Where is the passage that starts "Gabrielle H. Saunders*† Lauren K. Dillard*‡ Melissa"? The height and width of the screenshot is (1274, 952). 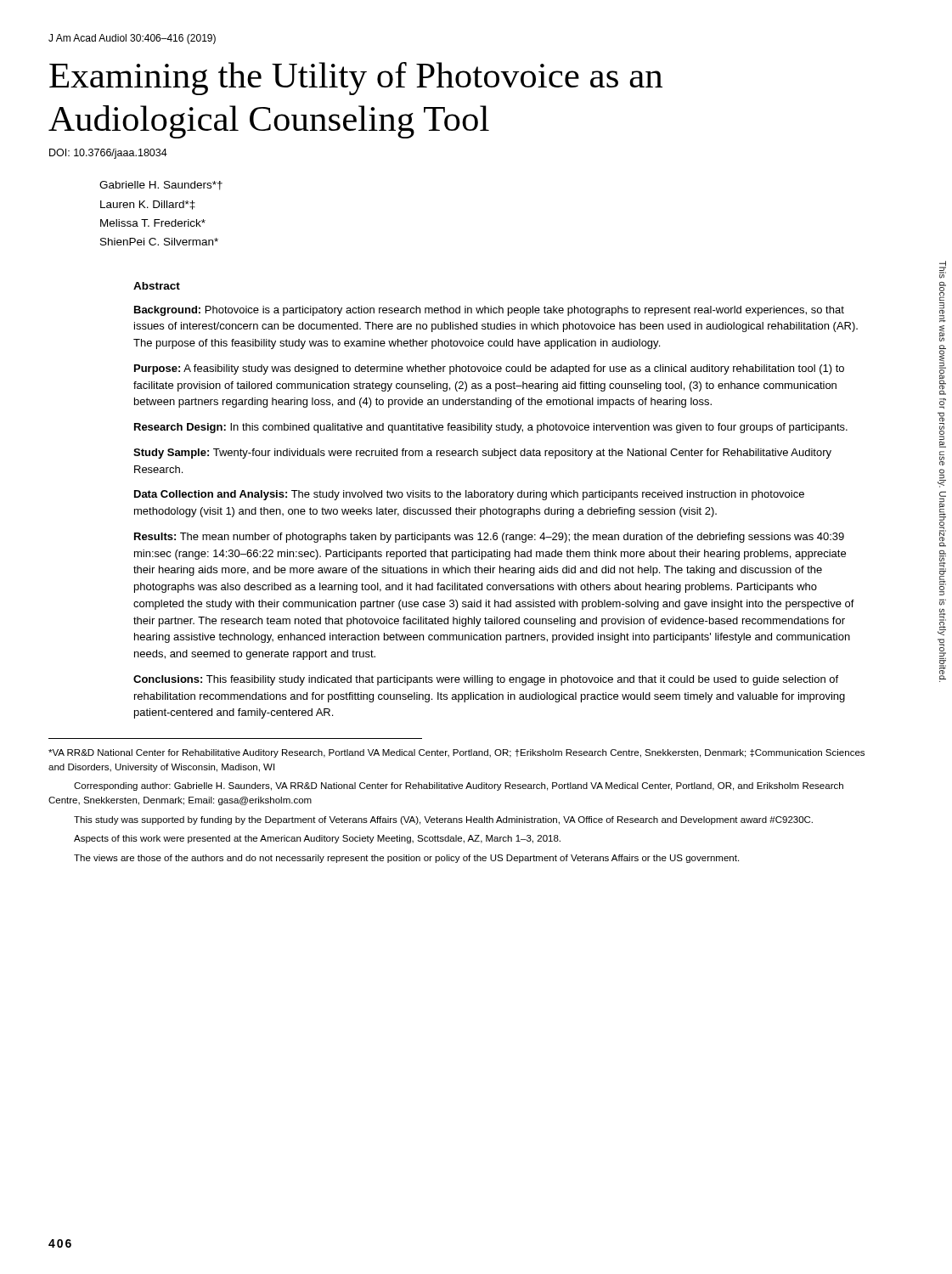161,213
